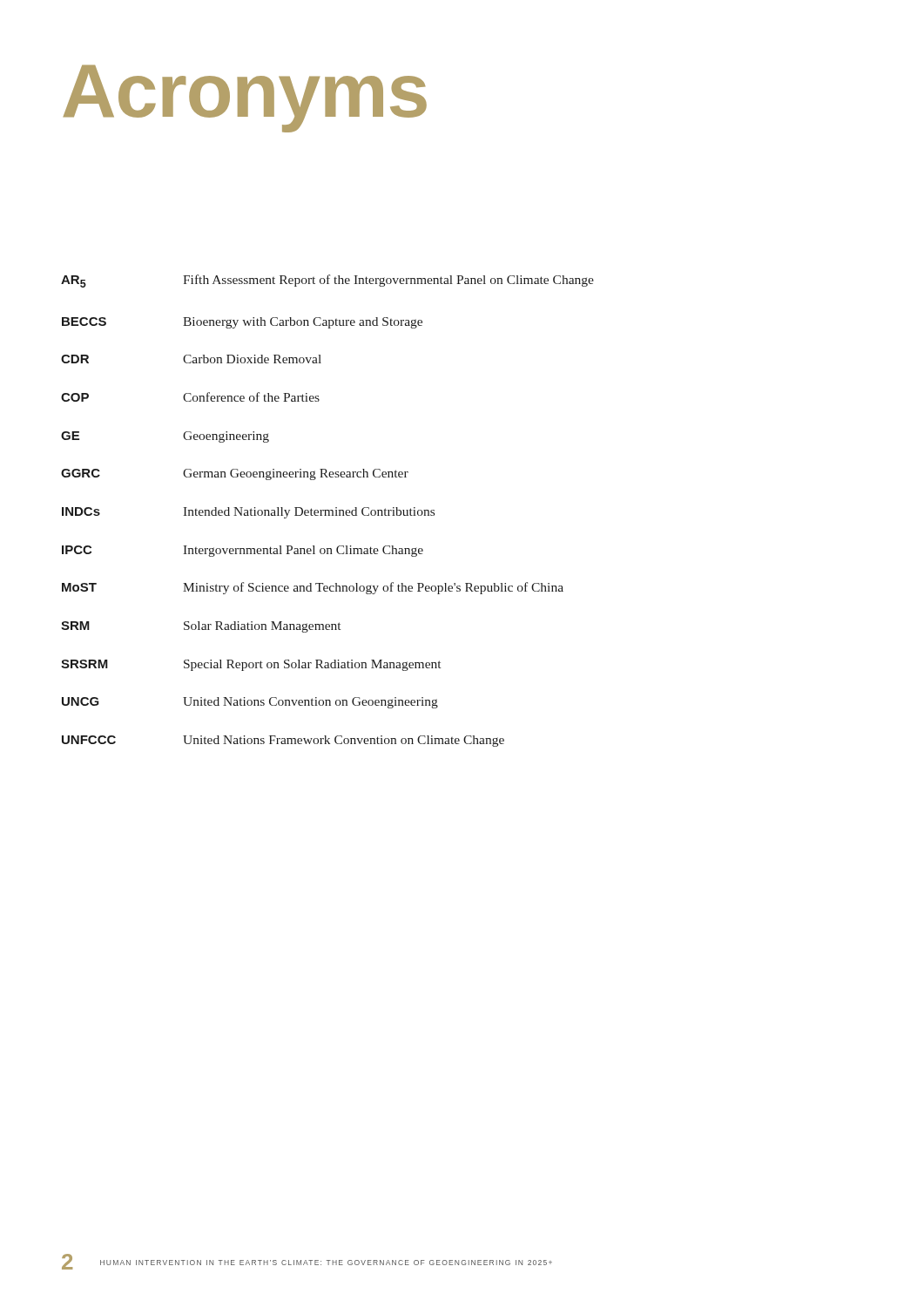The height and width of the screenshot is (1307, 924).
Task: Locate the list item that reads "GGRC German Geoengineering Research Center"
Action: 235,473
